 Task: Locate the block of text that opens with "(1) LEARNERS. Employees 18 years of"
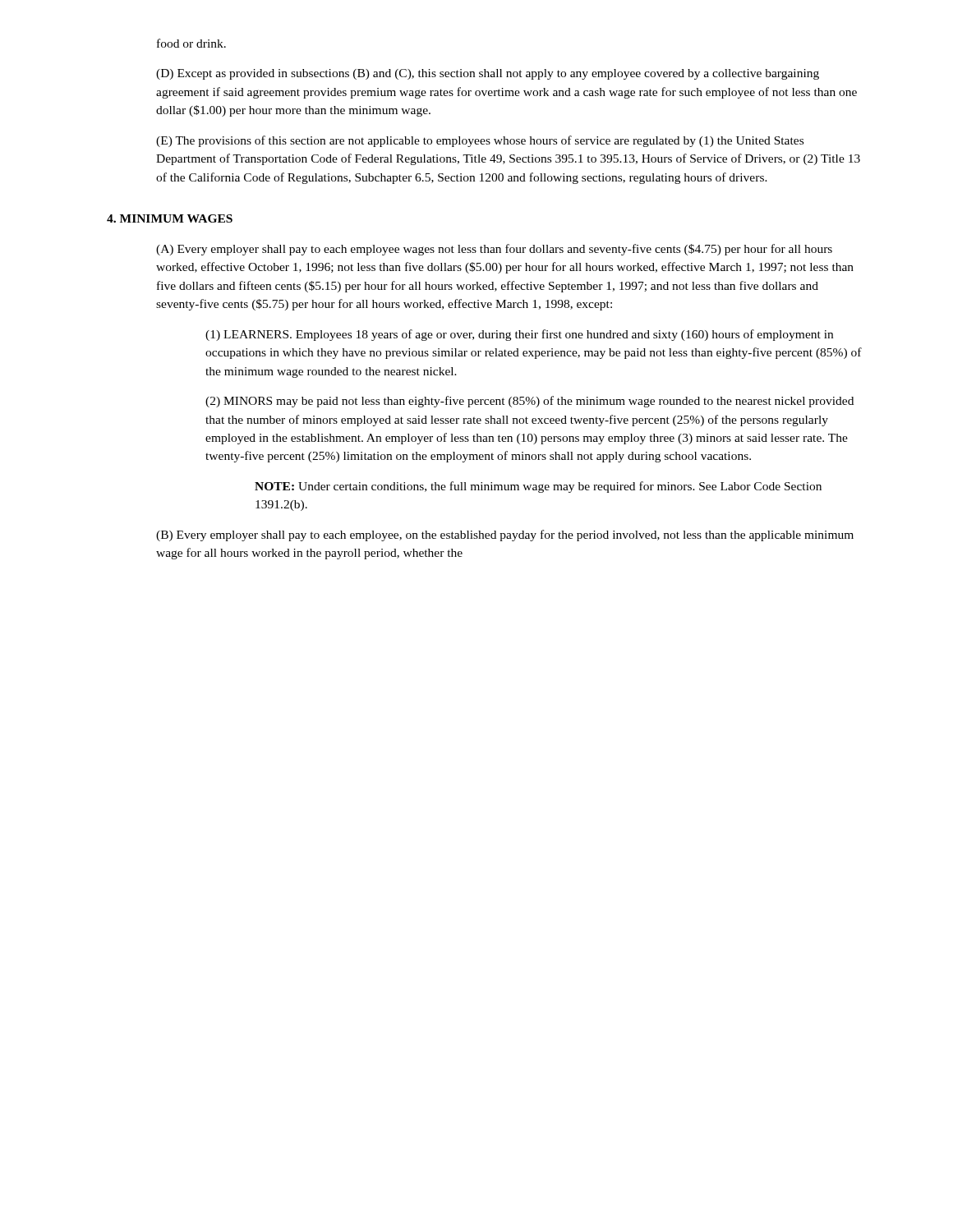(x=534, y=353)
